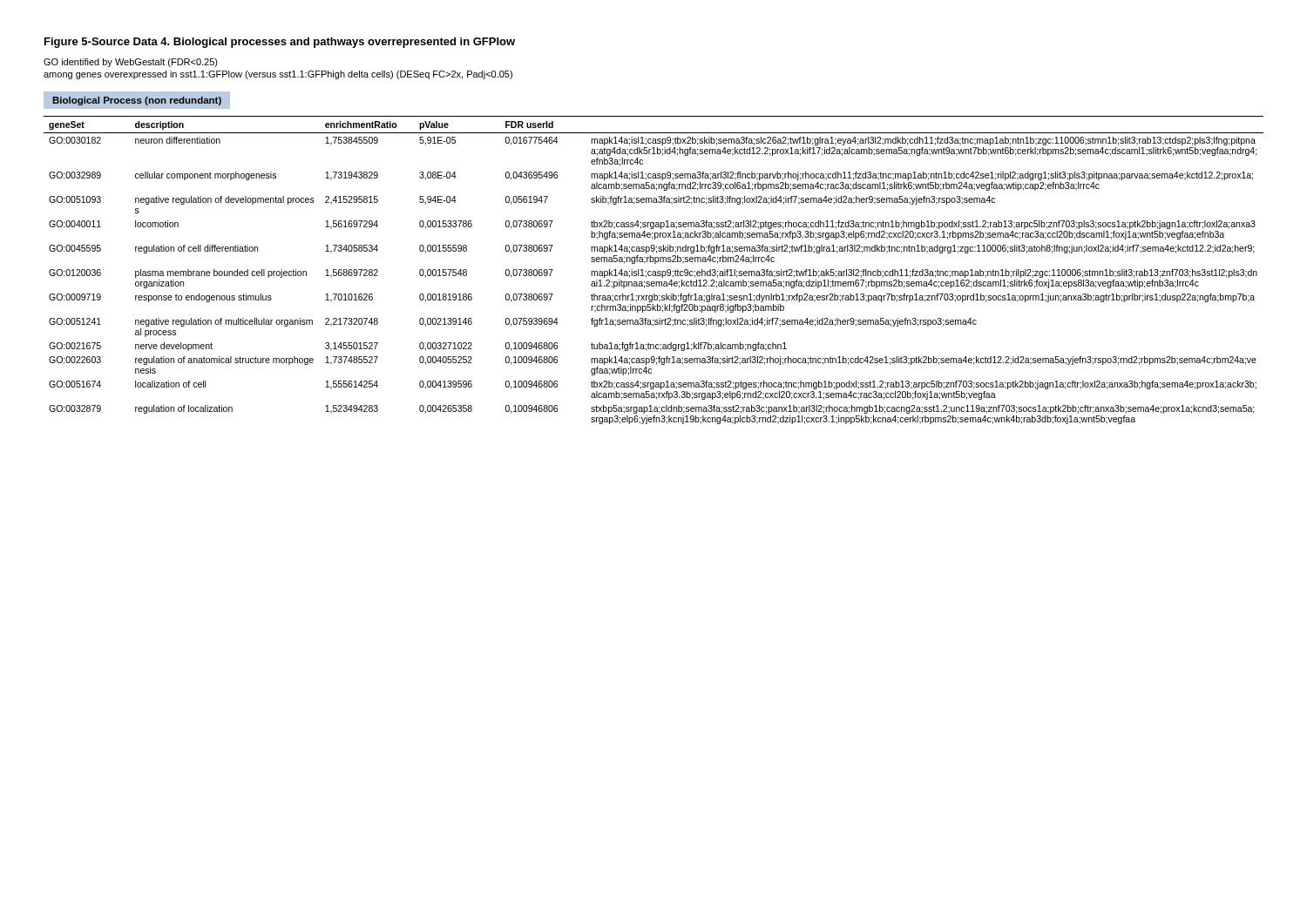Click on the text starting "GO identified by WebGestalt (FDR<0.25)"
Viewport: 1307px width, 924px height.
pos(131,62)
